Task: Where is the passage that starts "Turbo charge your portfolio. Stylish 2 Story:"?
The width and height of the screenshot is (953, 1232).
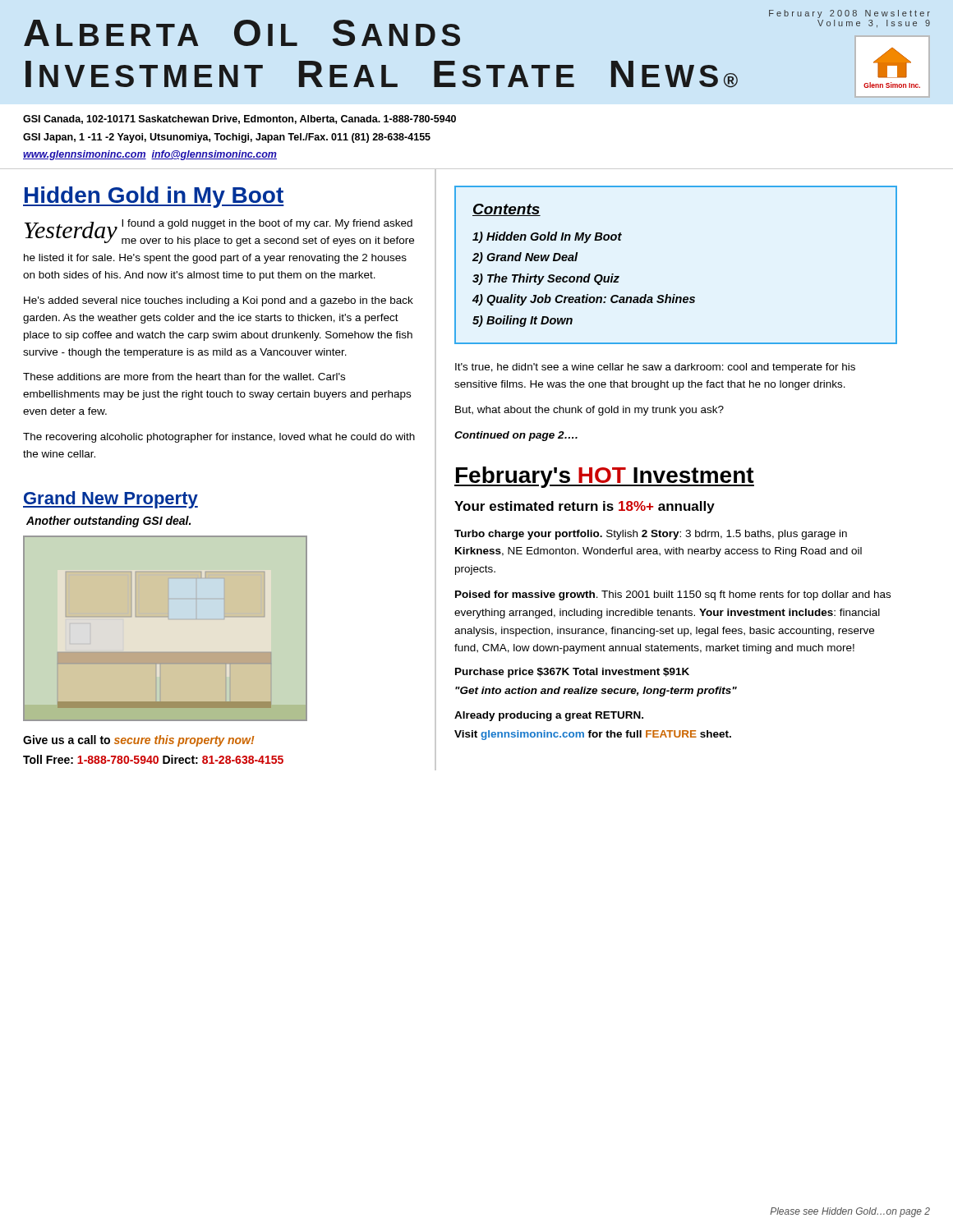Action: click(x=658, y=551)
